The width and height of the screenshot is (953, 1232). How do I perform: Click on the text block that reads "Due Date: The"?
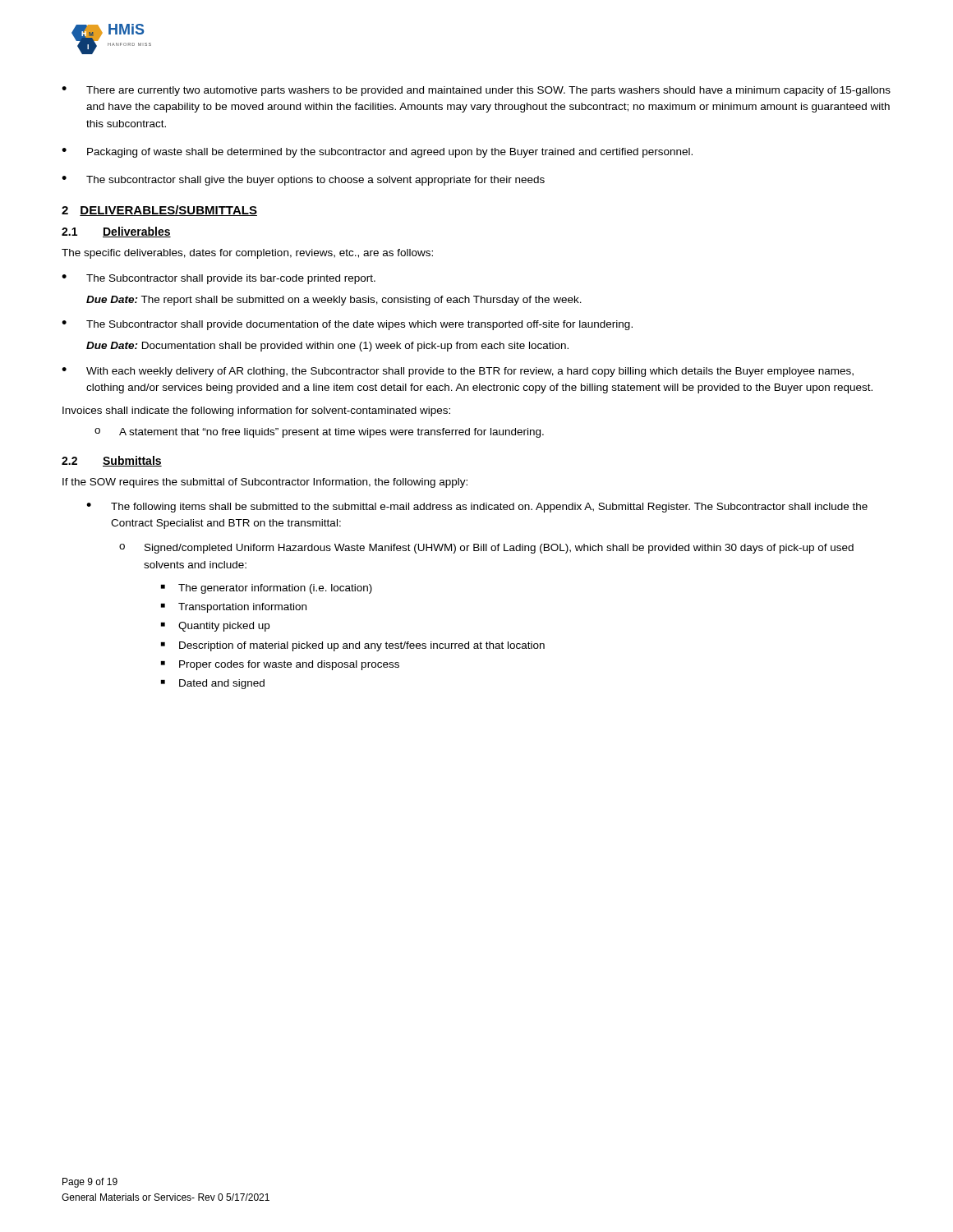(x=334, y=299)
